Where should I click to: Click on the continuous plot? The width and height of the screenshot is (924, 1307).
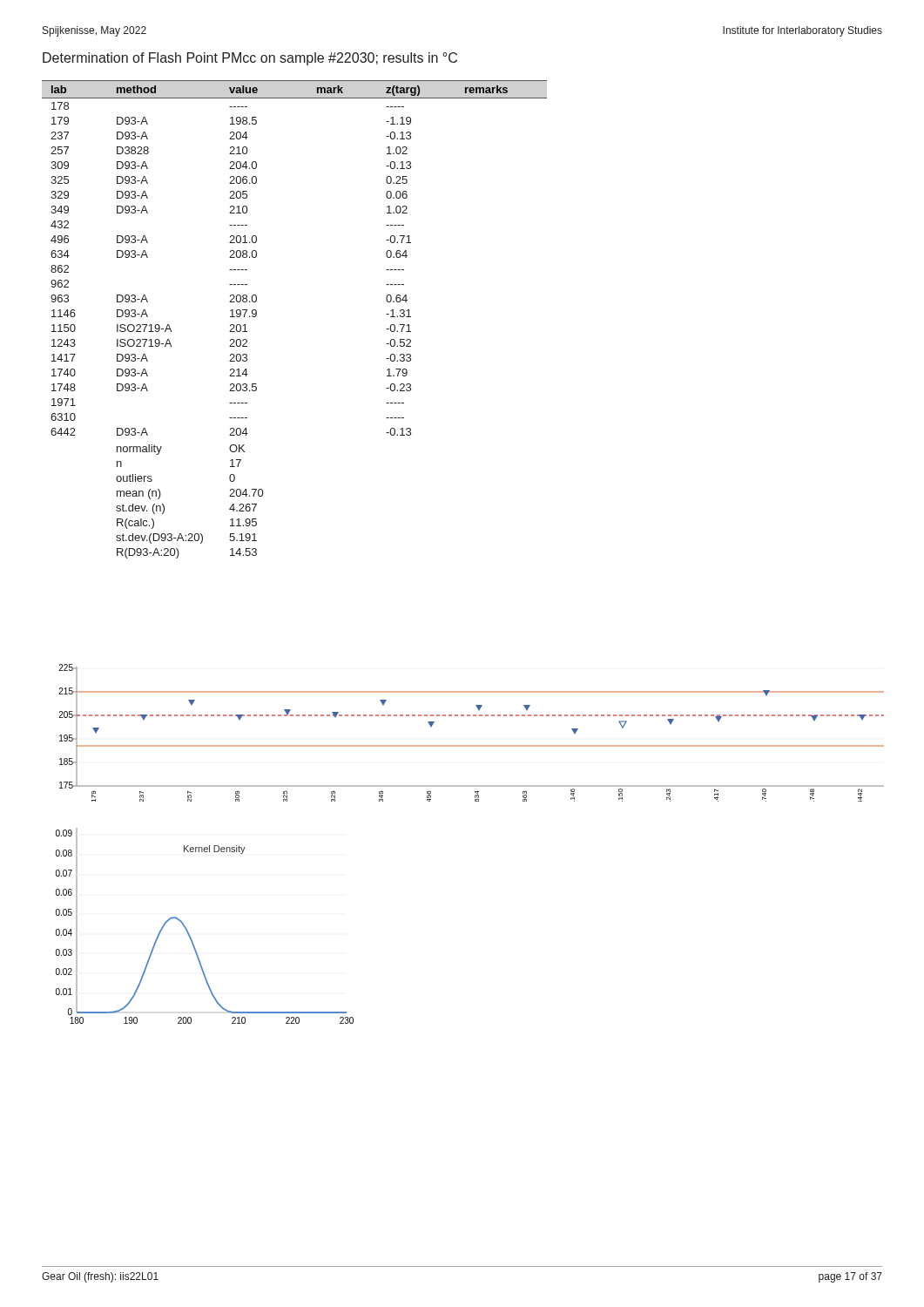coord(196,932)
